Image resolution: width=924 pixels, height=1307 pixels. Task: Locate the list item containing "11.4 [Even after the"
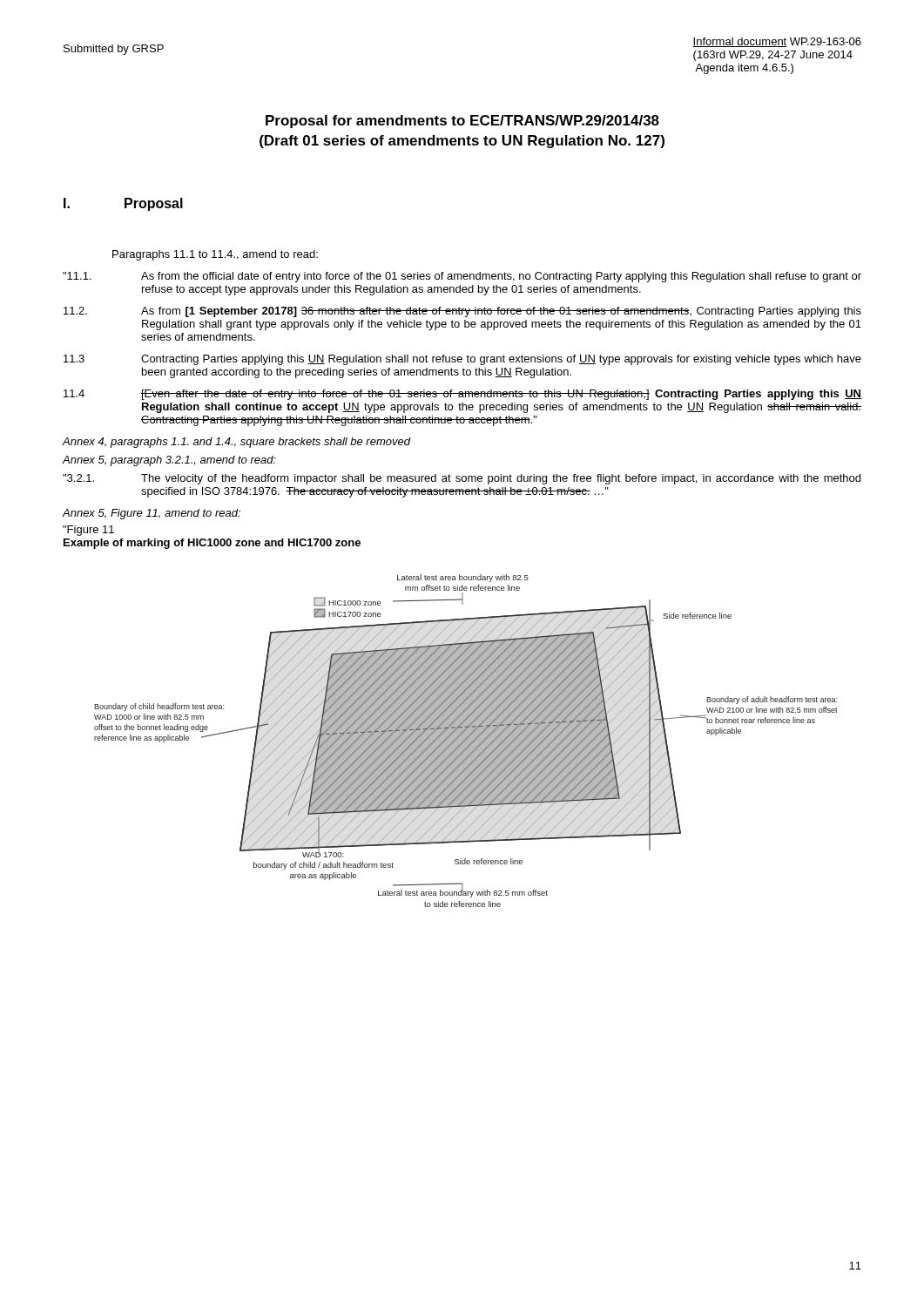click(x=462, y=406)
